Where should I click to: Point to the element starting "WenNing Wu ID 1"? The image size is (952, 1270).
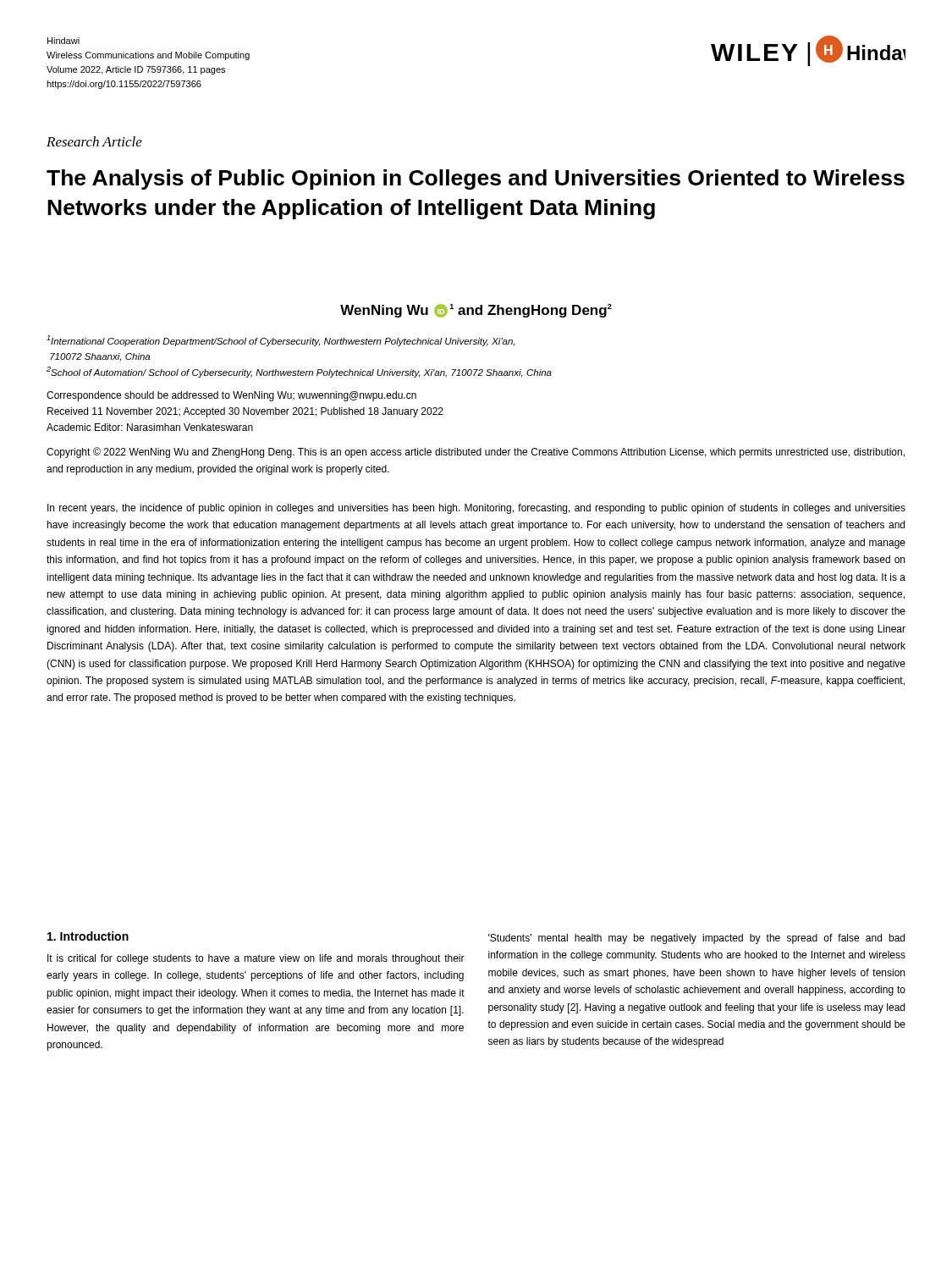click(476, 310)
